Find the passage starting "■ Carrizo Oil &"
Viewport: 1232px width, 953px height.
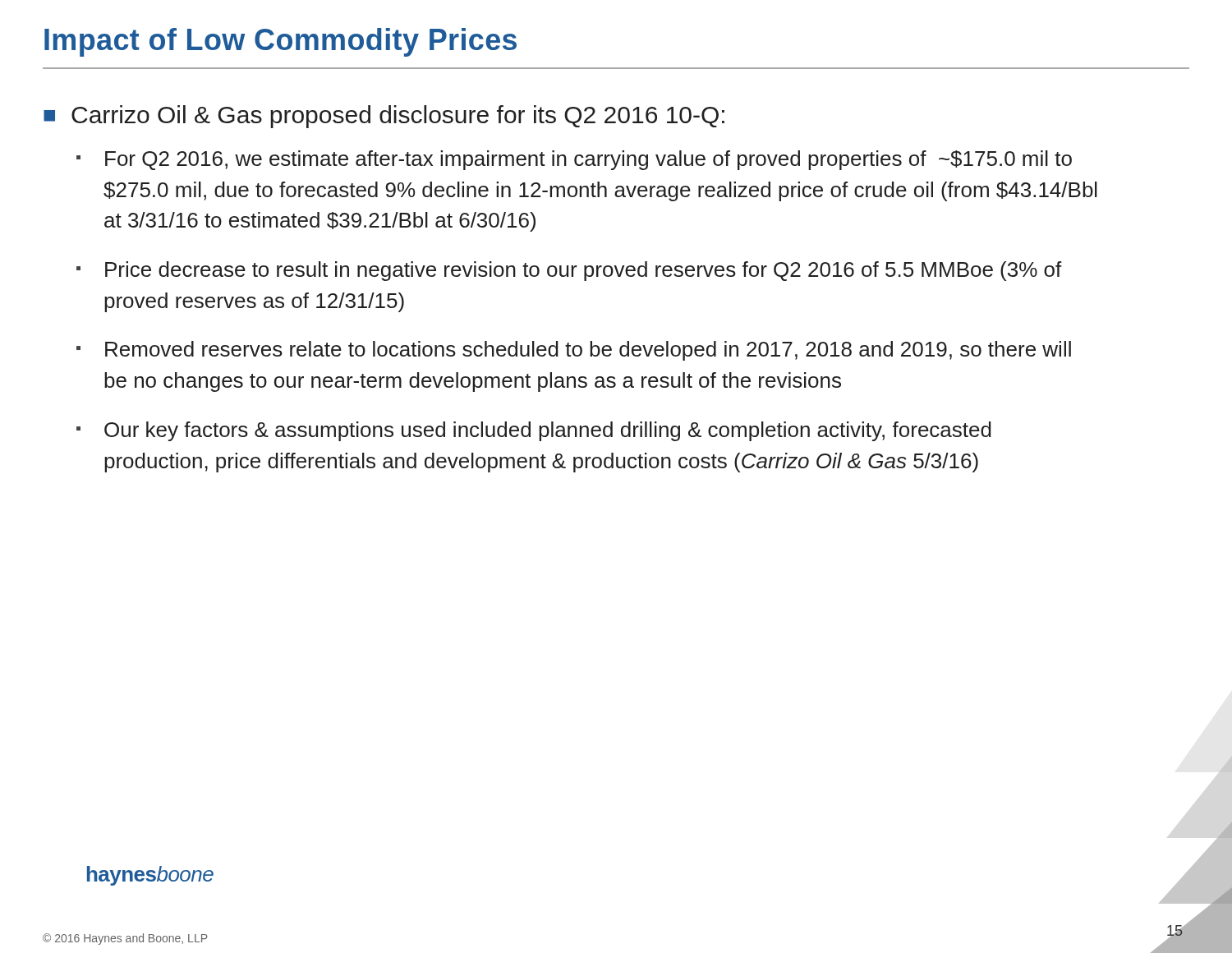point(385,115)
